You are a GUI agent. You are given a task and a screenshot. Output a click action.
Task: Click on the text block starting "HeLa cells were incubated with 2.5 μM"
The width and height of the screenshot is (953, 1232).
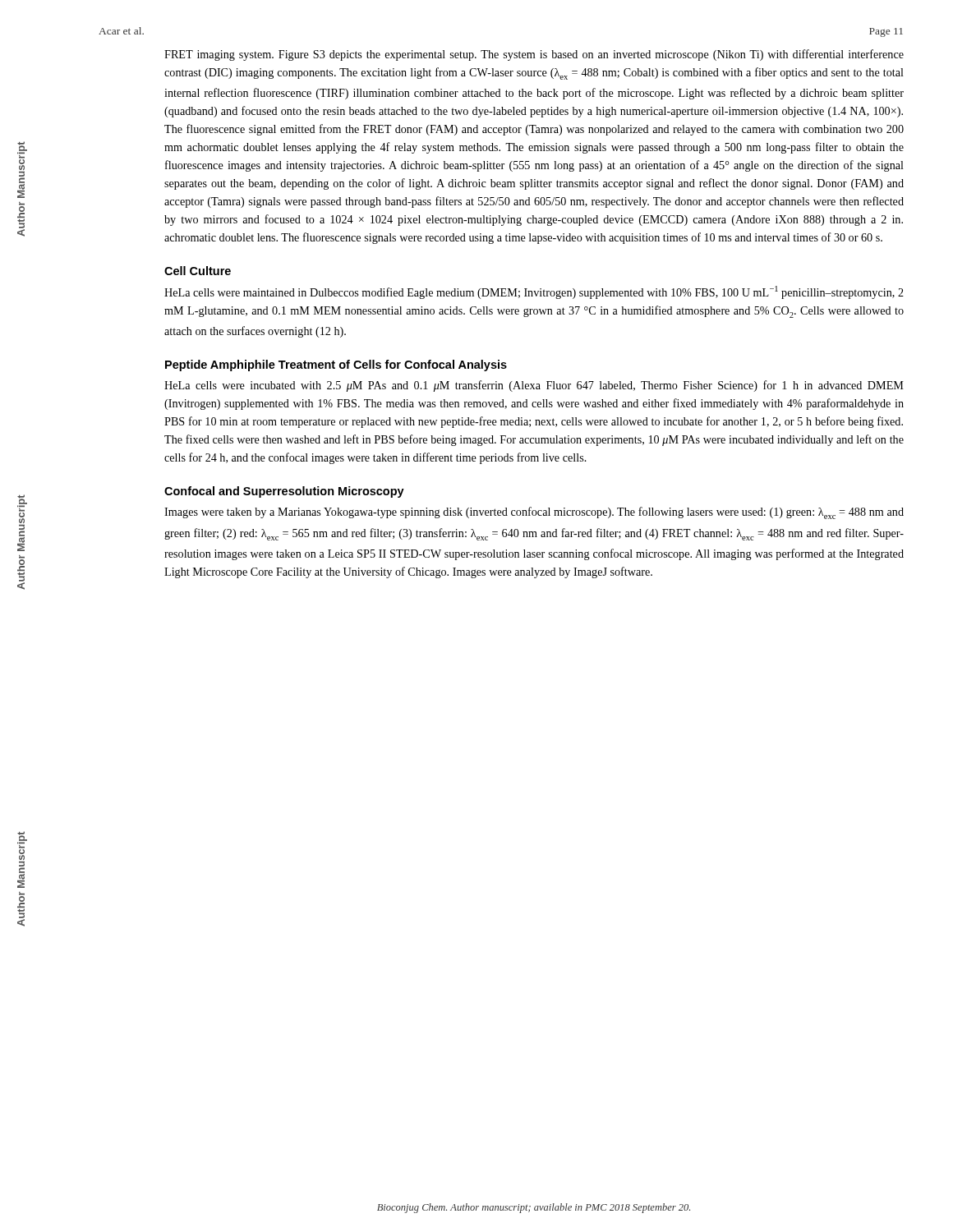tap(534, 422)
